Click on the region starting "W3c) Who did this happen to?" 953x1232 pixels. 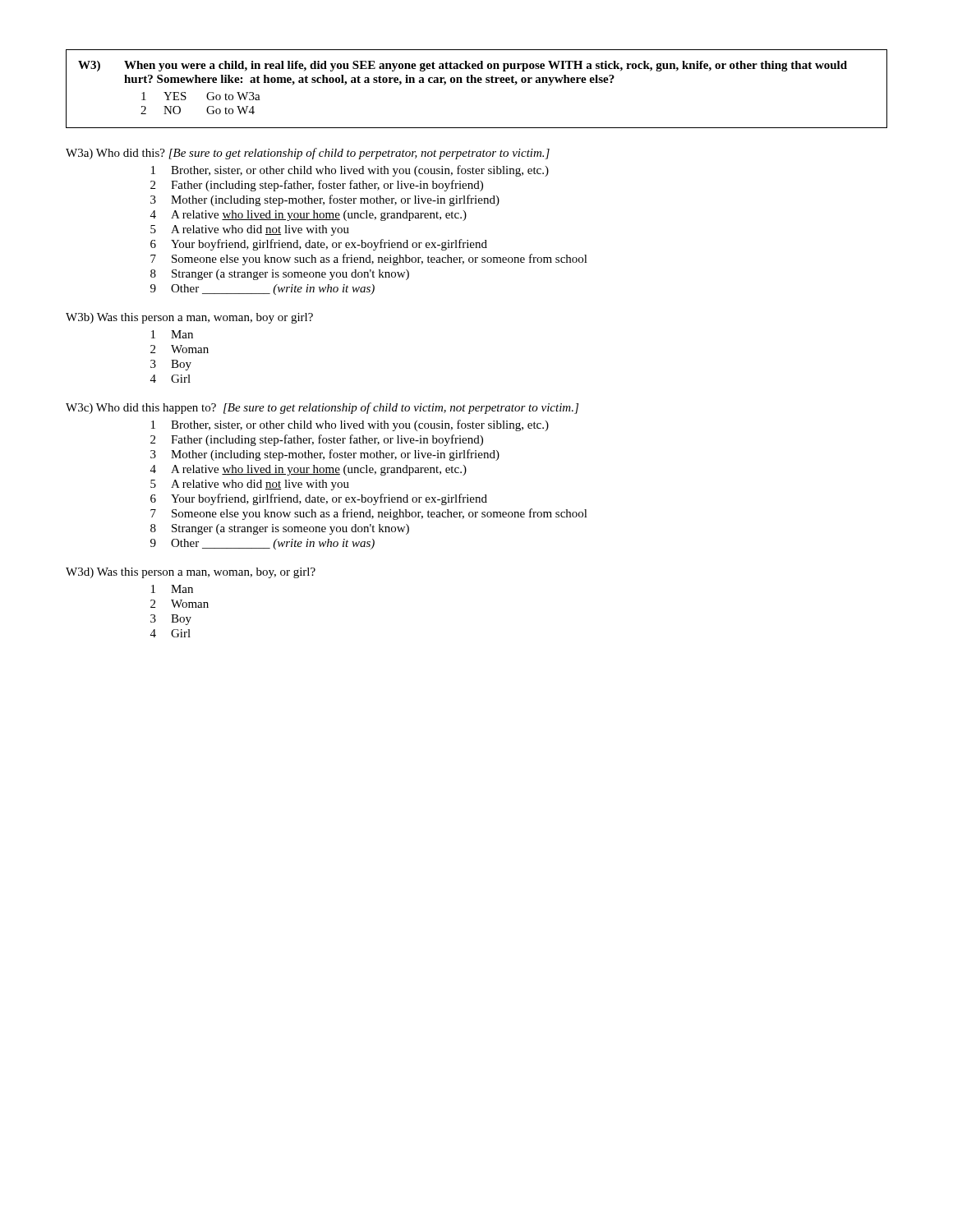tap(476, 476)
